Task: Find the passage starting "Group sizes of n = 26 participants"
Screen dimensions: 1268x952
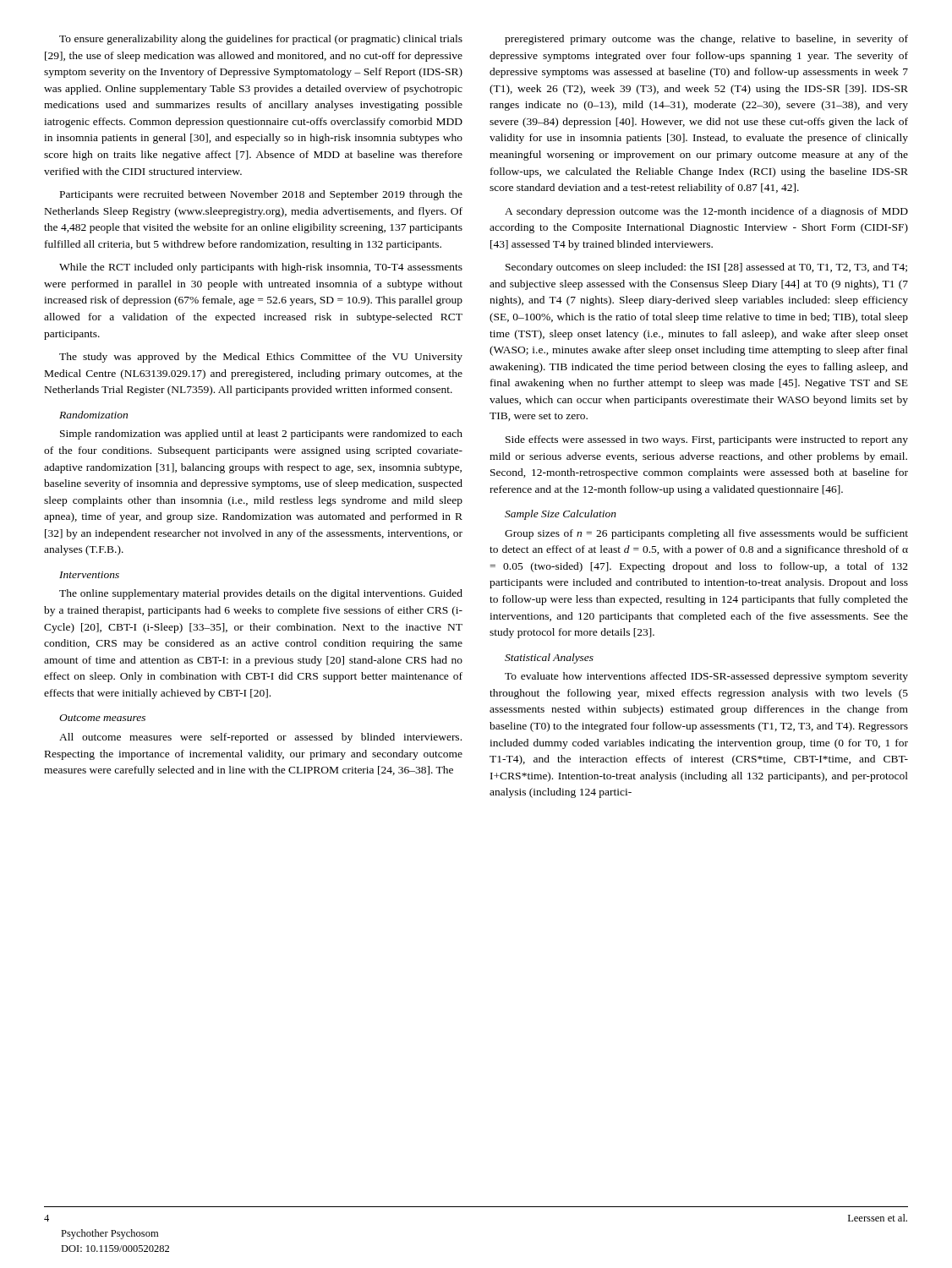Action: coord(699,583)
